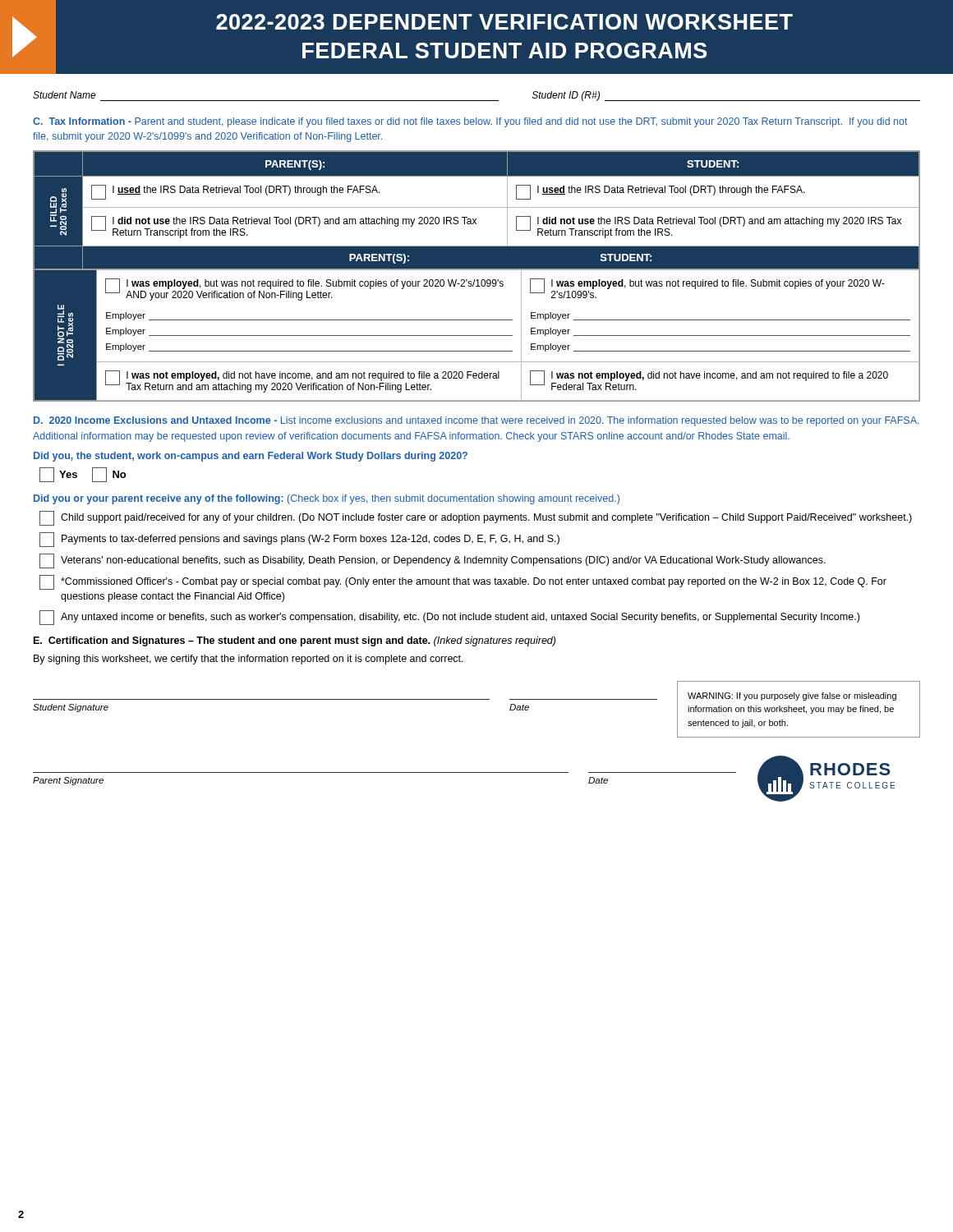The height and width of the screenshot is (1232, 953).
Task: Find the title on this page that starts "2022-2023 DEPENDENT VERIFICATION WORKSHEETFEDERAL STUDENT AID"
Action: click(x=476, y=37)
